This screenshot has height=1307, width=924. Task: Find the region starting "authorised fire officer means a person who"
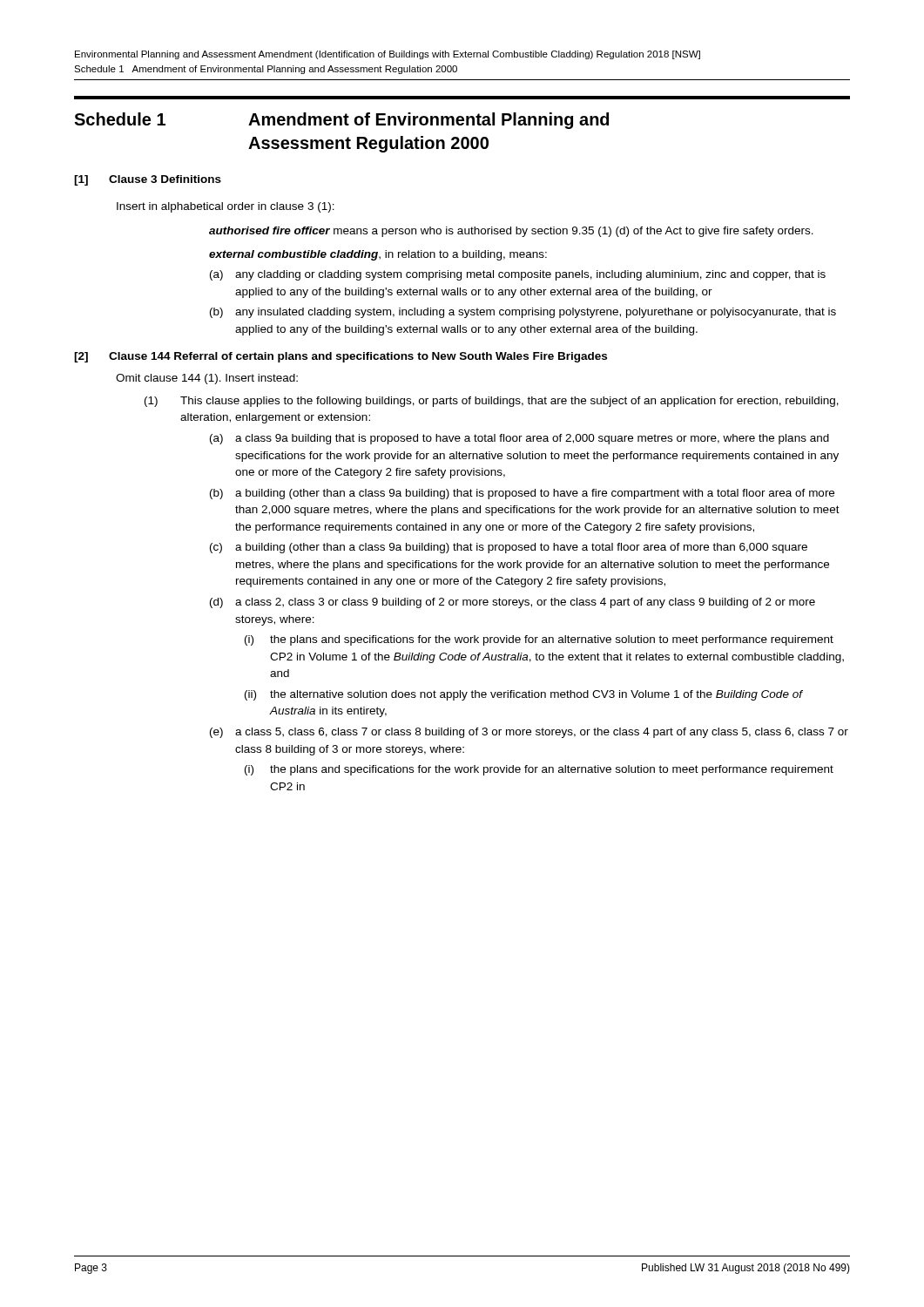pos(511,230)
